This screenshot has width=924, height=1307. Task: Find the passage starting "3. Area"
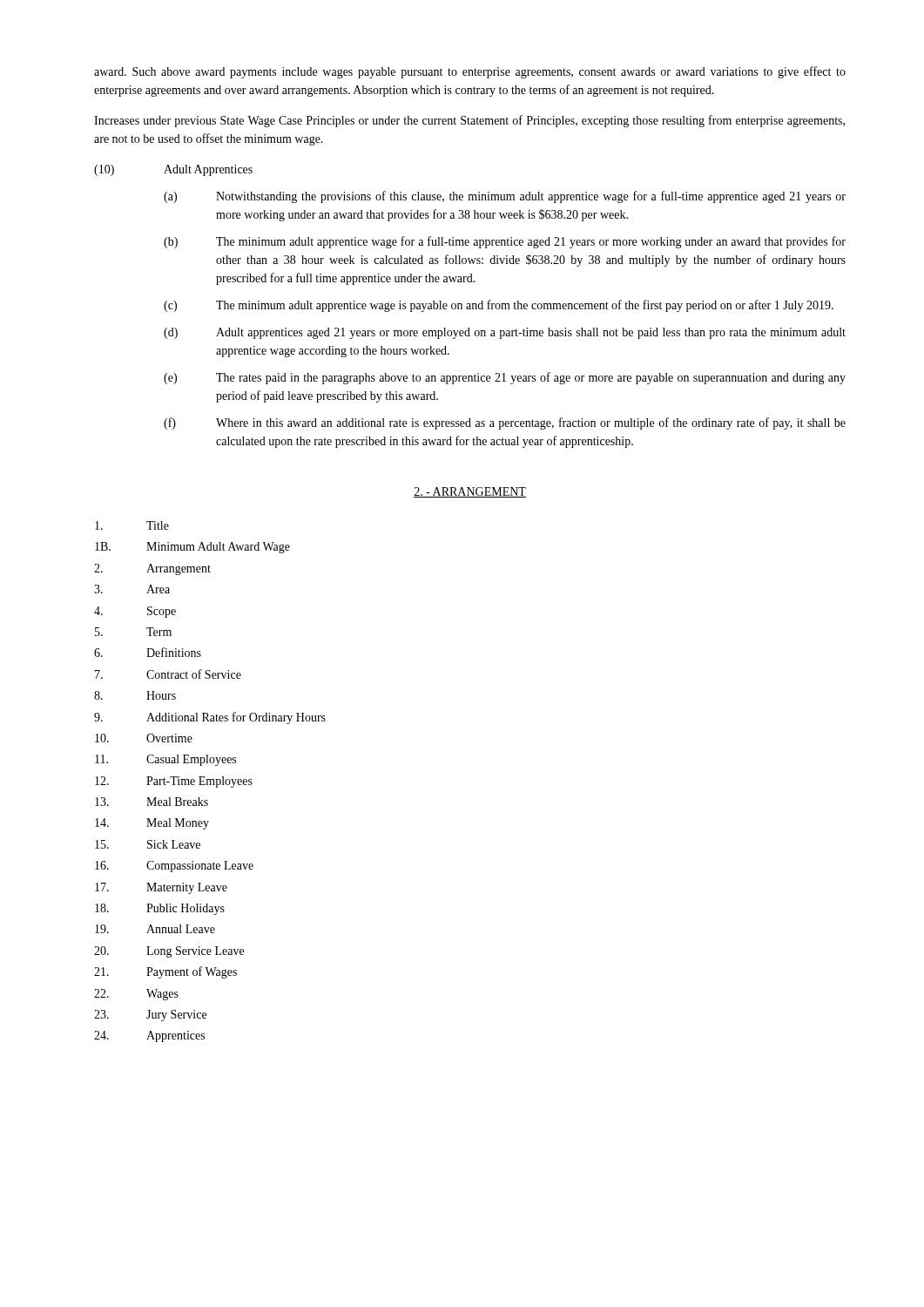[97, 589]
